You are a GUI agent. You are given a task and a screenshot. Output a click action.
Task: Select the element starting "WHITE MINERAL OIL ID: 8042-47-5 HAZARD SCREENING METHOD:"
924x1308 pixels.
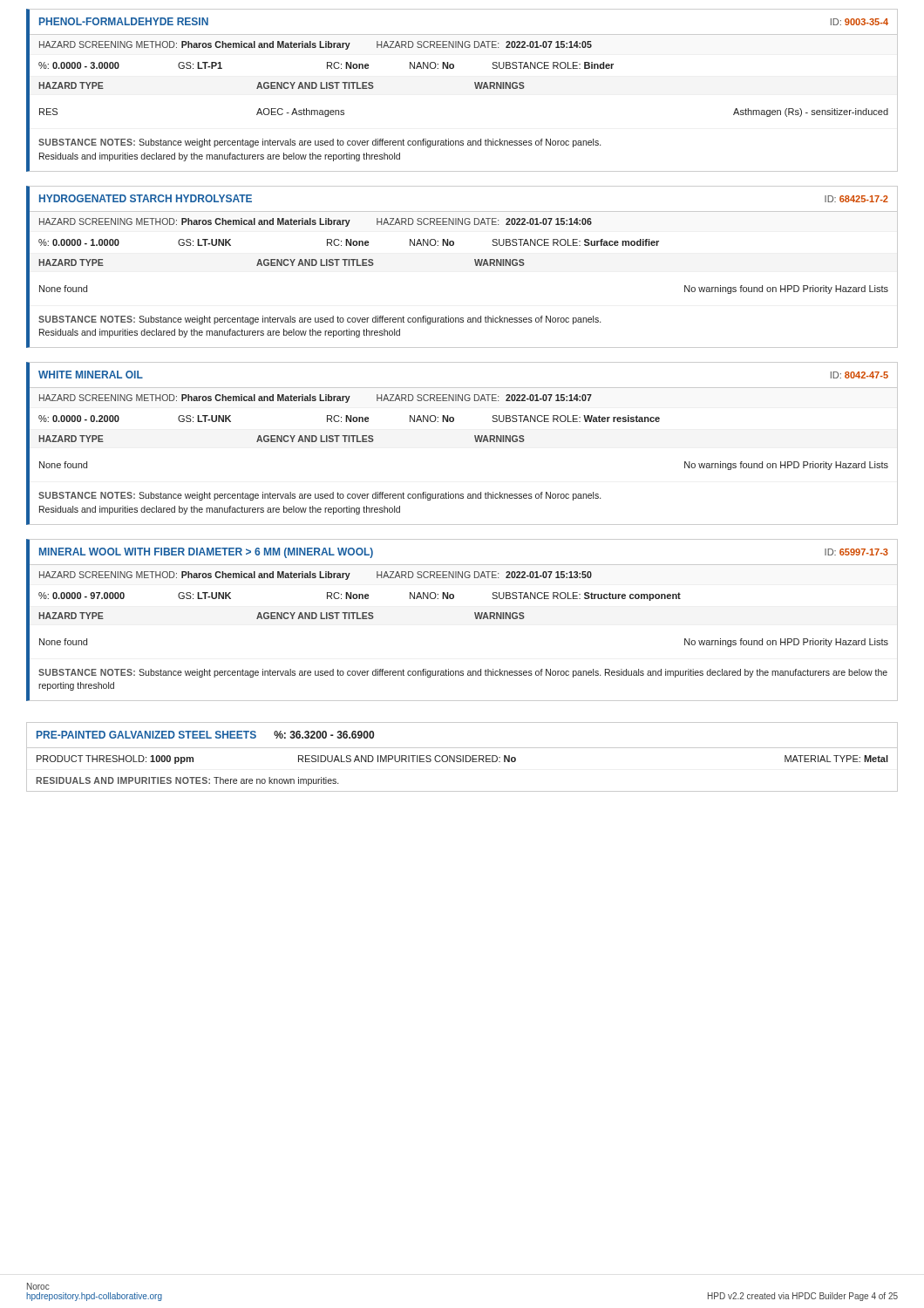[x=463, y=443]
